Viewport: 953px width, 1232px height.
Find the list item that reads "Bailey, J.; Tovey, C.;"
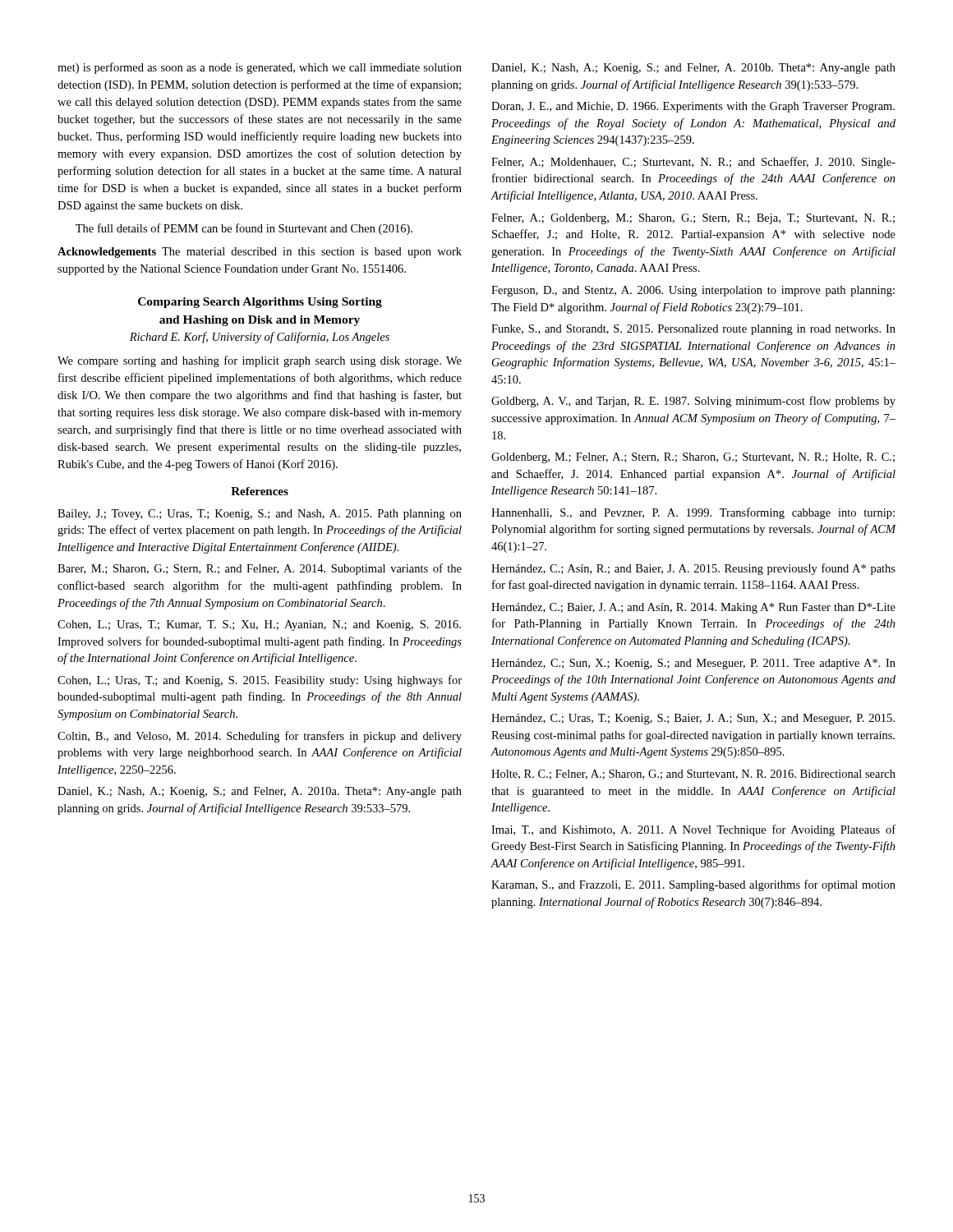pyautogui.click(x=260, y=530)
